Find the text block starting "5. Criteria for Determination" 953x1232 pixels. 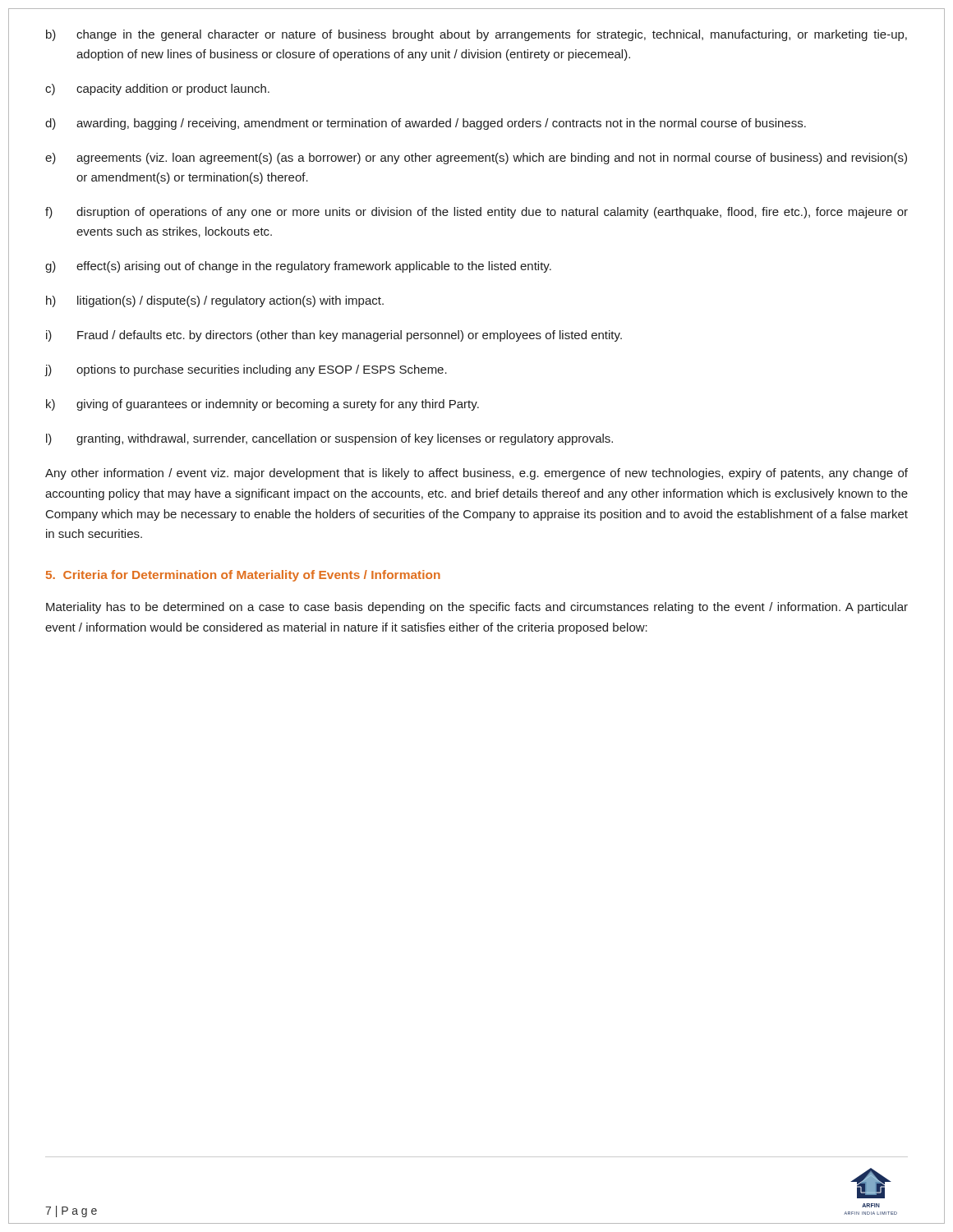(243, 575)
